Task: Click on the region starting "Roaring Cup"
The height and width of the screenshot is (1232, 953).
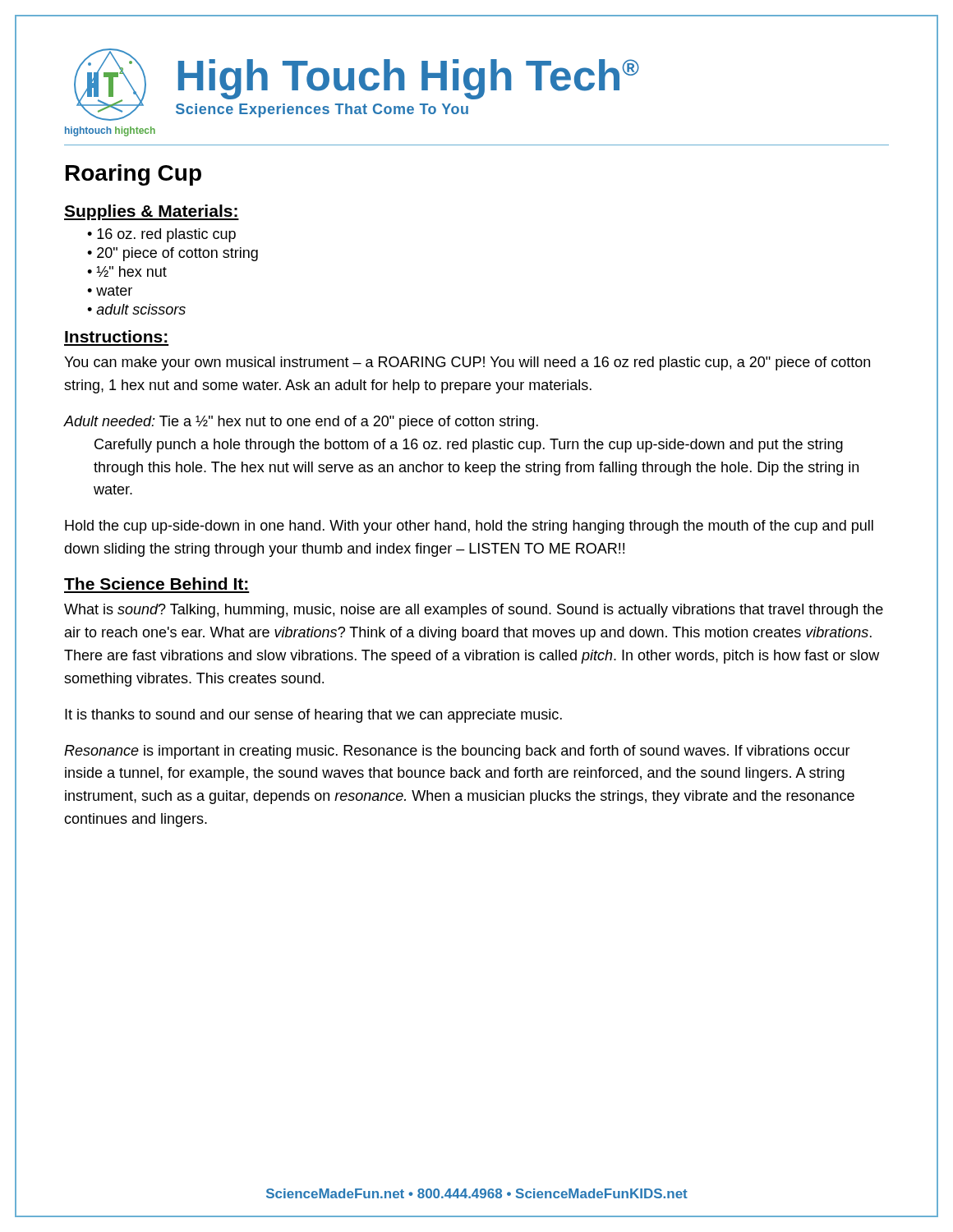Action: [133, 173]
